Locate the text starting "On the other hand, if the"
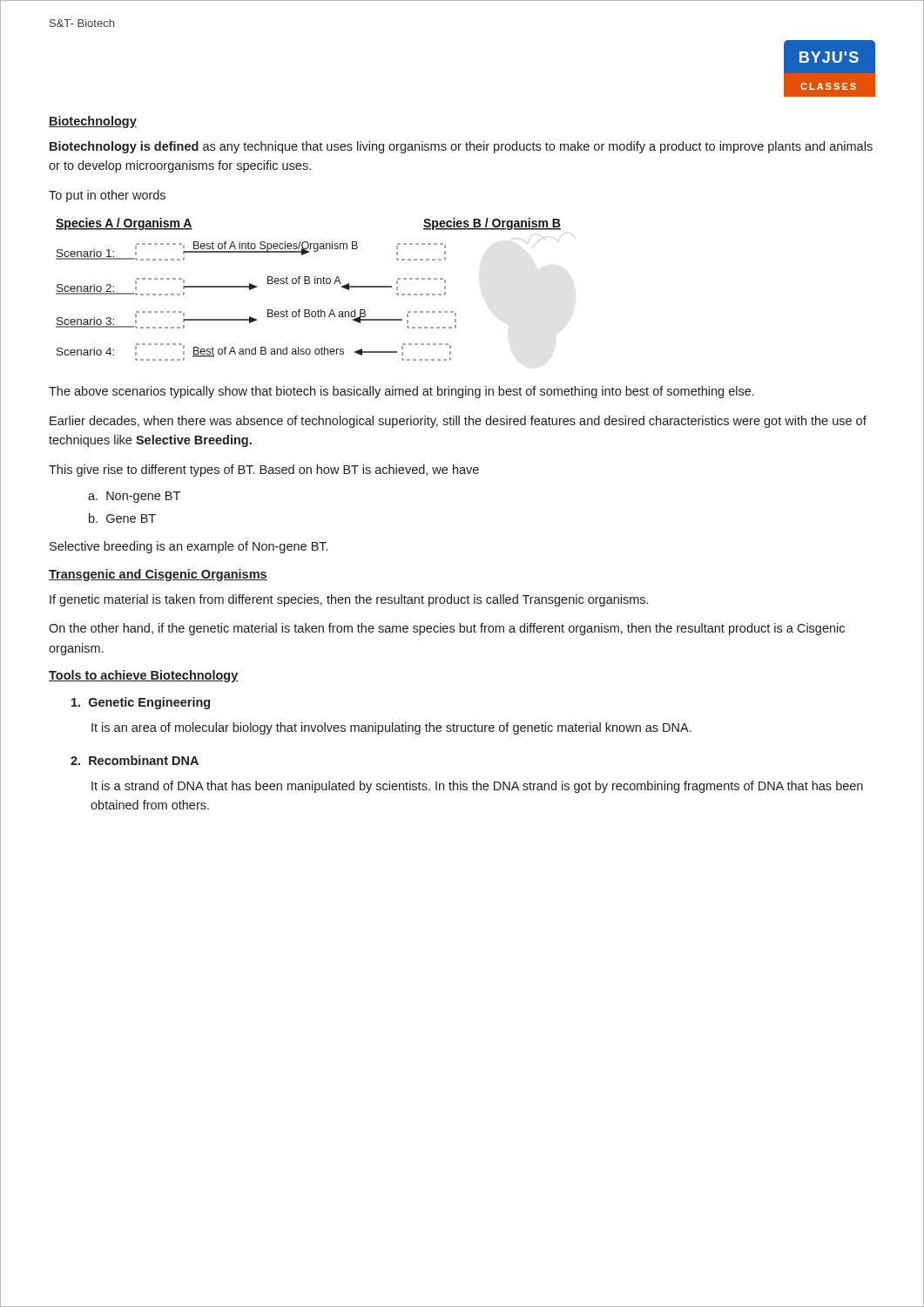This screenshot has height=1307, width=924. tap(447, 638)
